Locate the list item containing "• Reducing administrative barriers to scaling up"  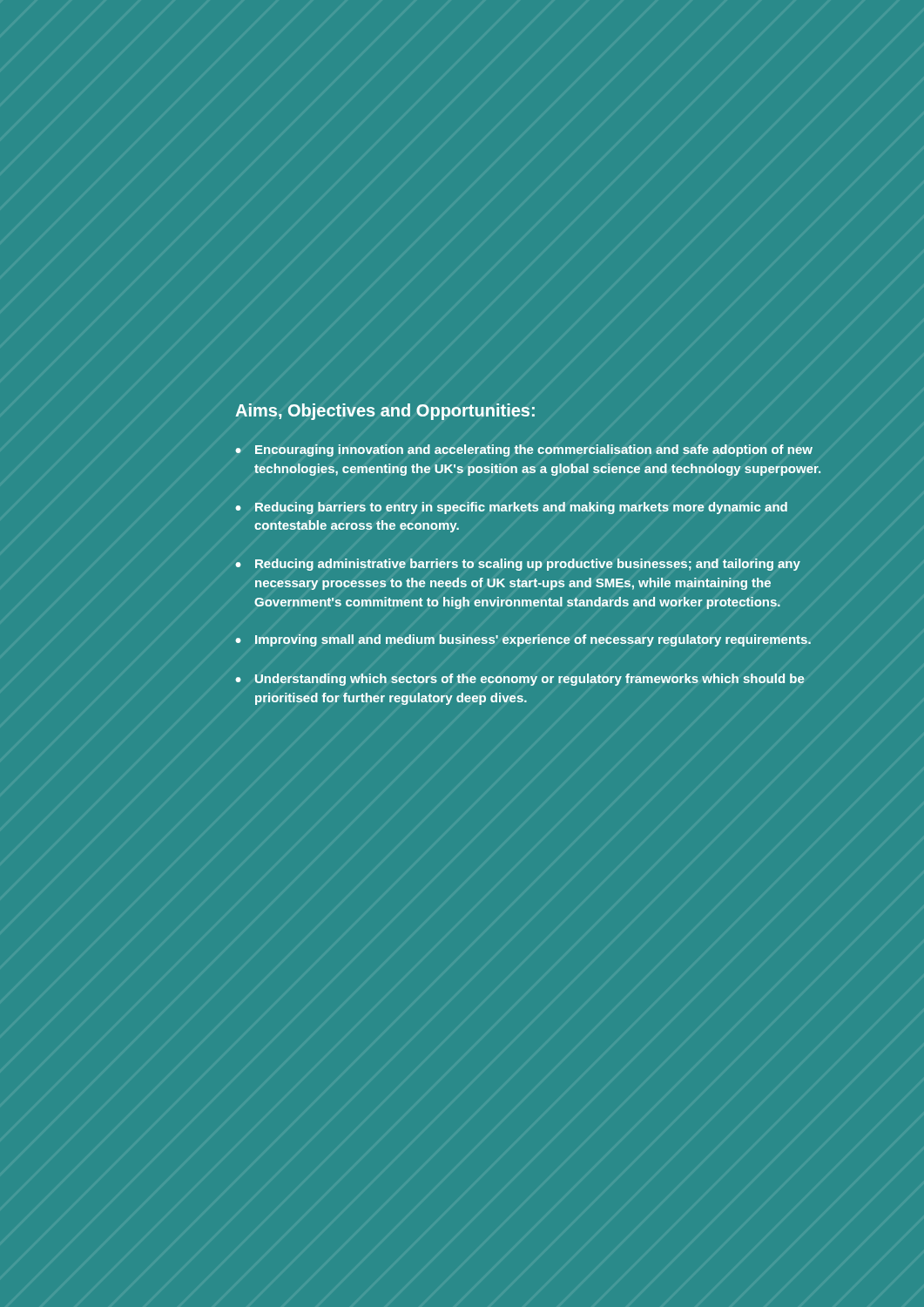(531, 583)
